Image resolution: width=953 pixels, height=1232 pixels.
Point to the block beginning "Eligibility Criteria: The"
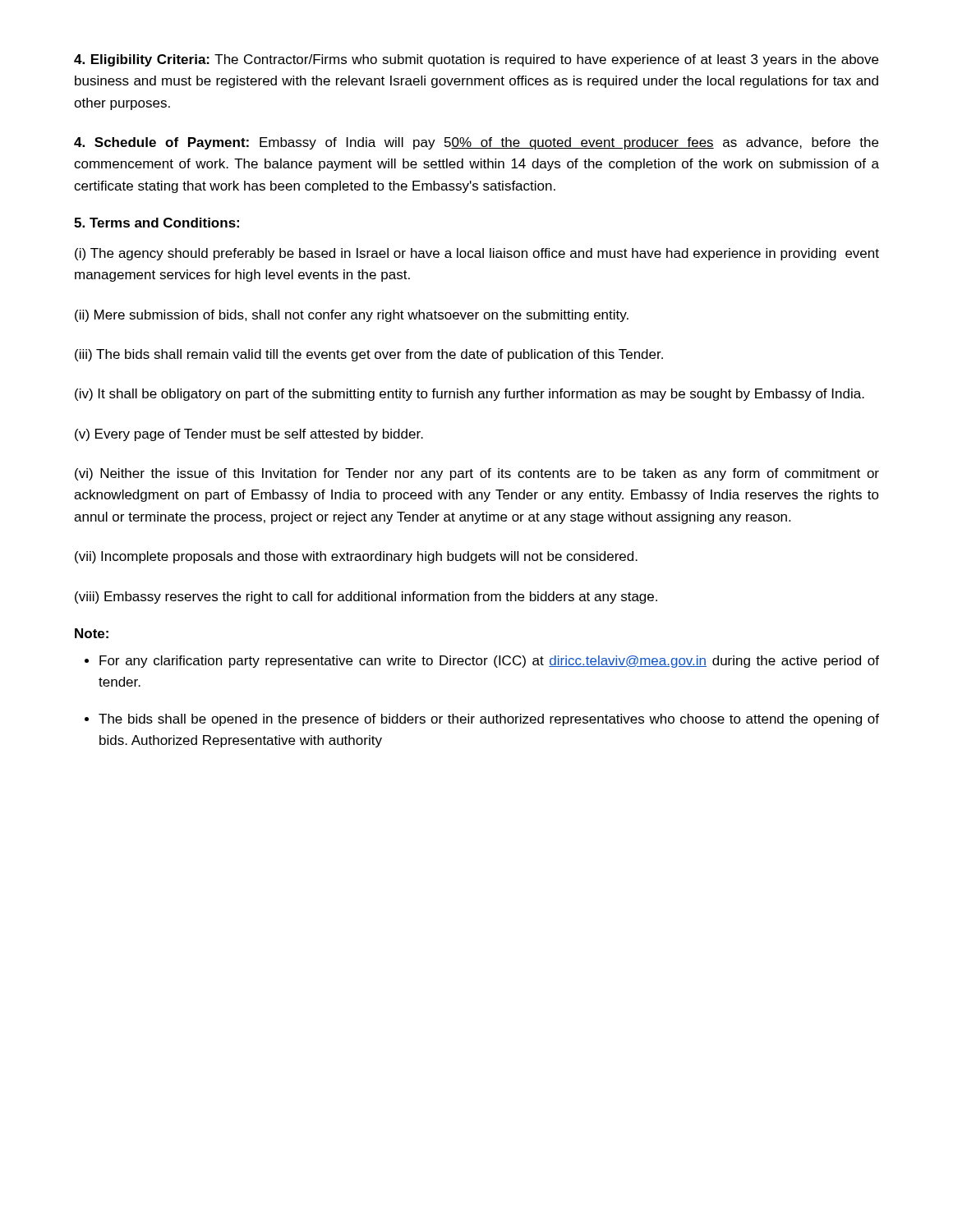(476, 82)
